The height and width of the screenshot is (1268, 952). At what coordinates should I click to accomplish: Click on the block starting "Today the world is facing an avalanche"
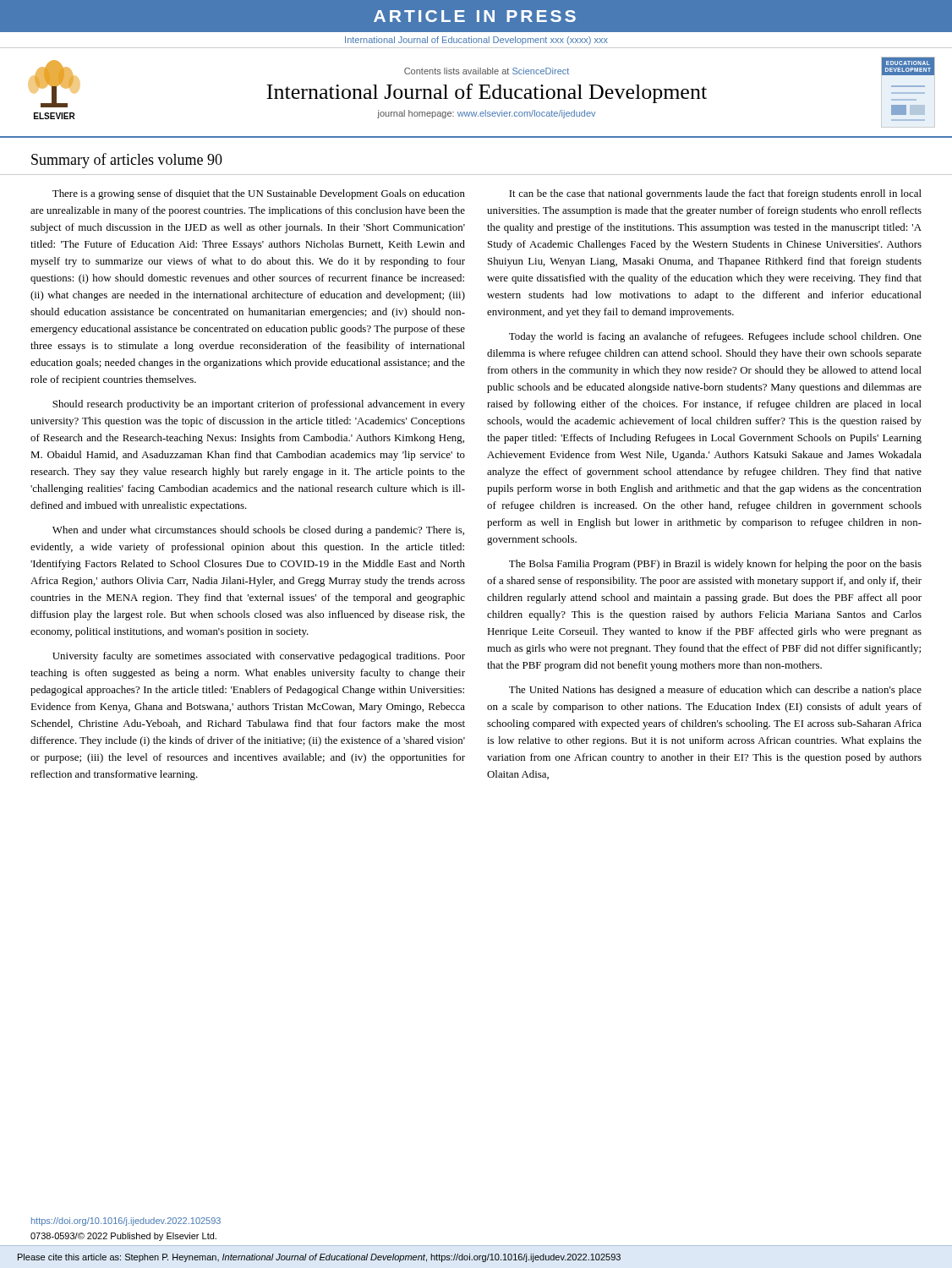tap(704, 438)
